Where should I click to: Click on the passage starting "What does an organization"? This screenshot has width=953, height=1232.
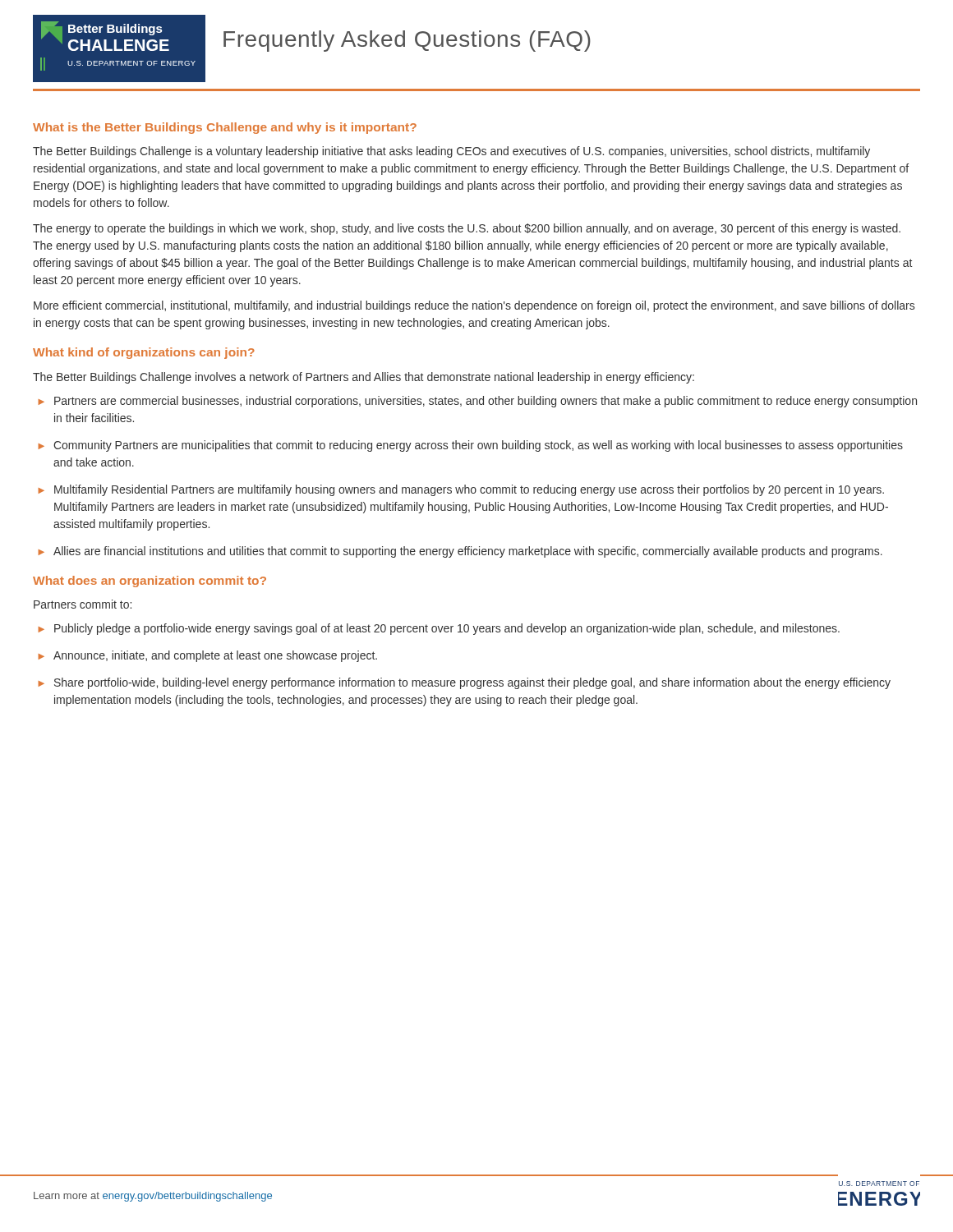coord(150,580)
